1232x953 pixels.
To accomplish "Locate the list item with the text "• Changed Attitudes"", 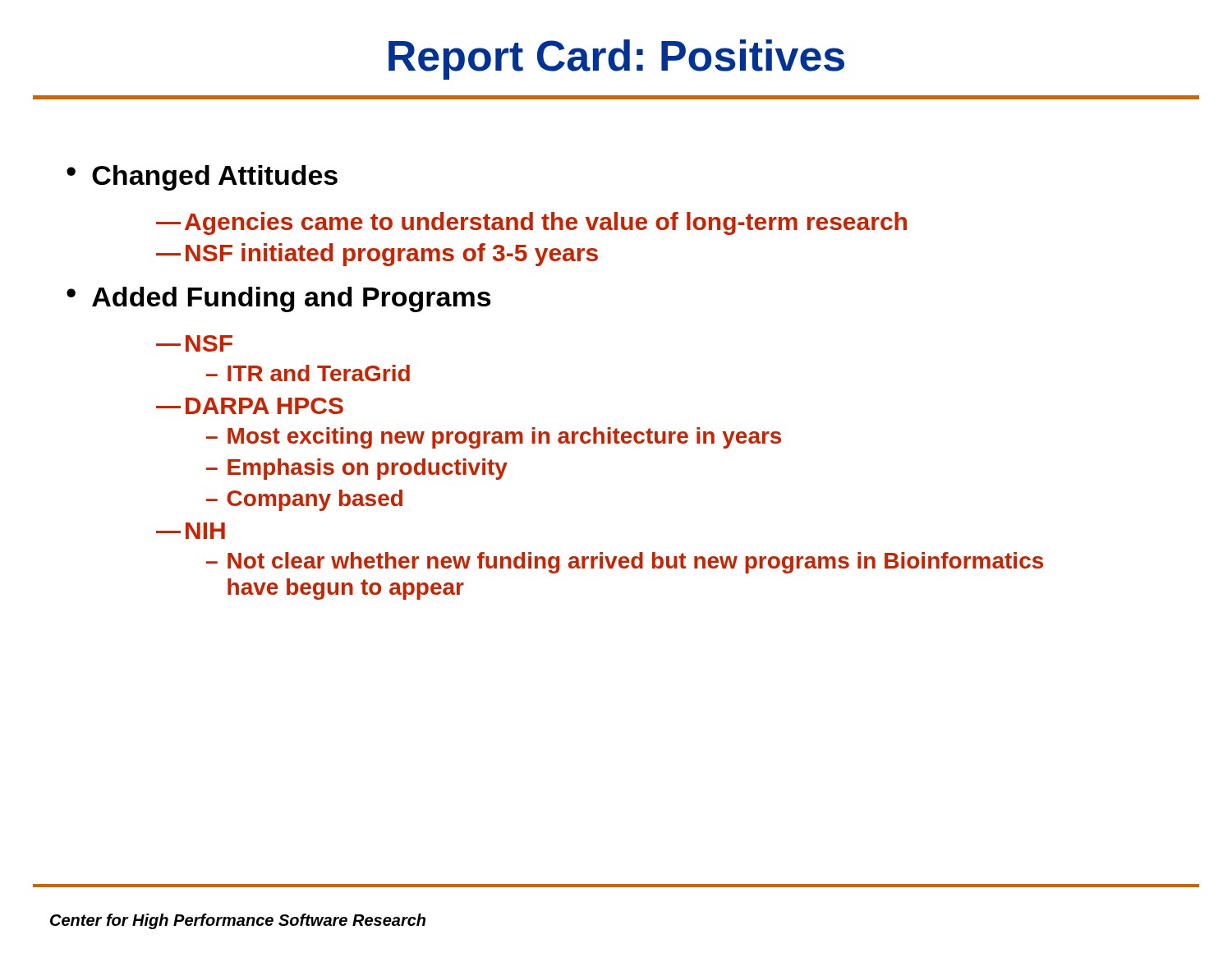I will pyautogui.click(x=202, y=175).
